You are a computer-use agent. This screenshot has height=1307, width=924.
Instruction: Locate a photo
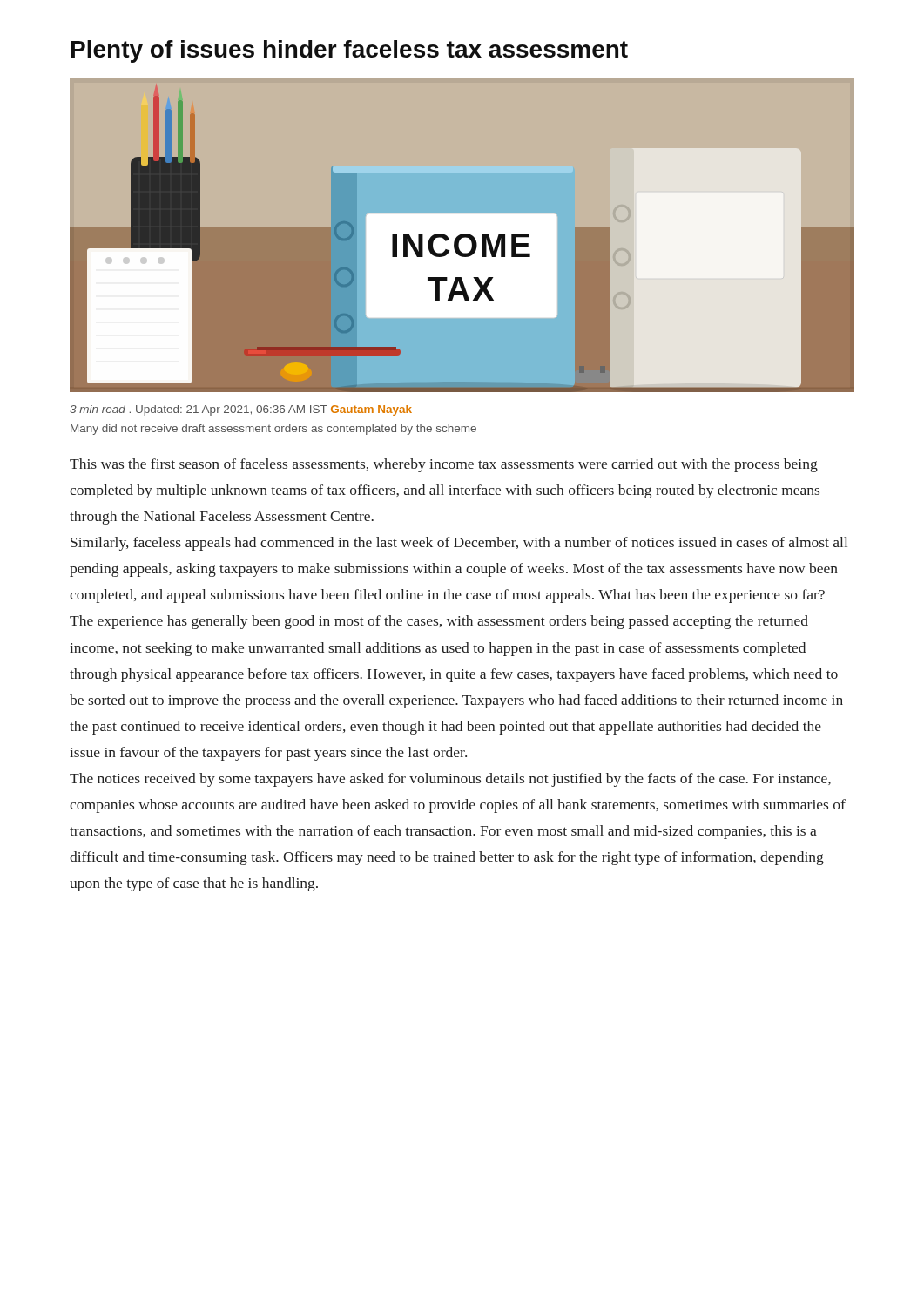point(462,235)
